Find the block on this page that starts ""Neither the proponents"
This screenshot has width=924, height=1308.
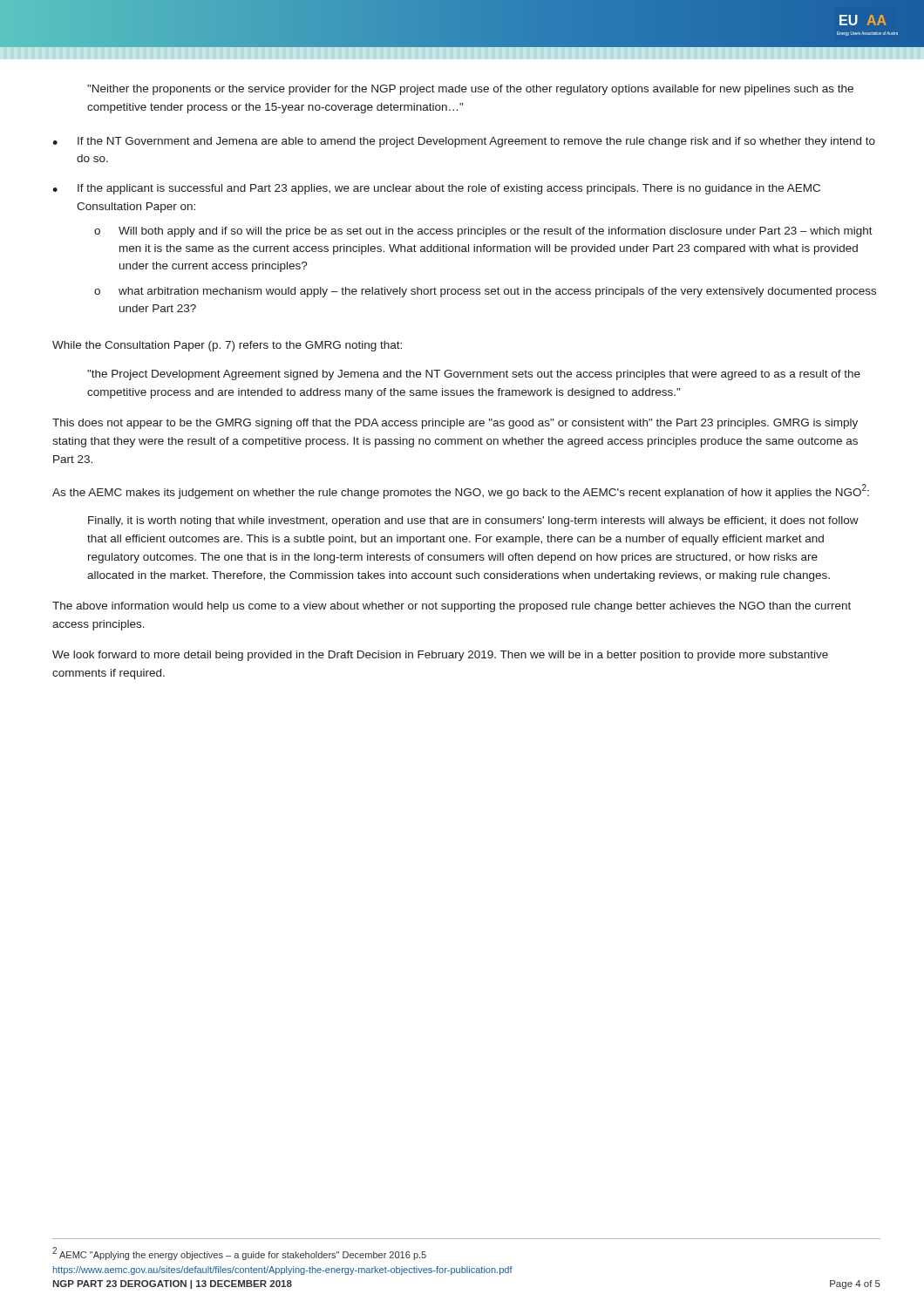click(475, 98)
